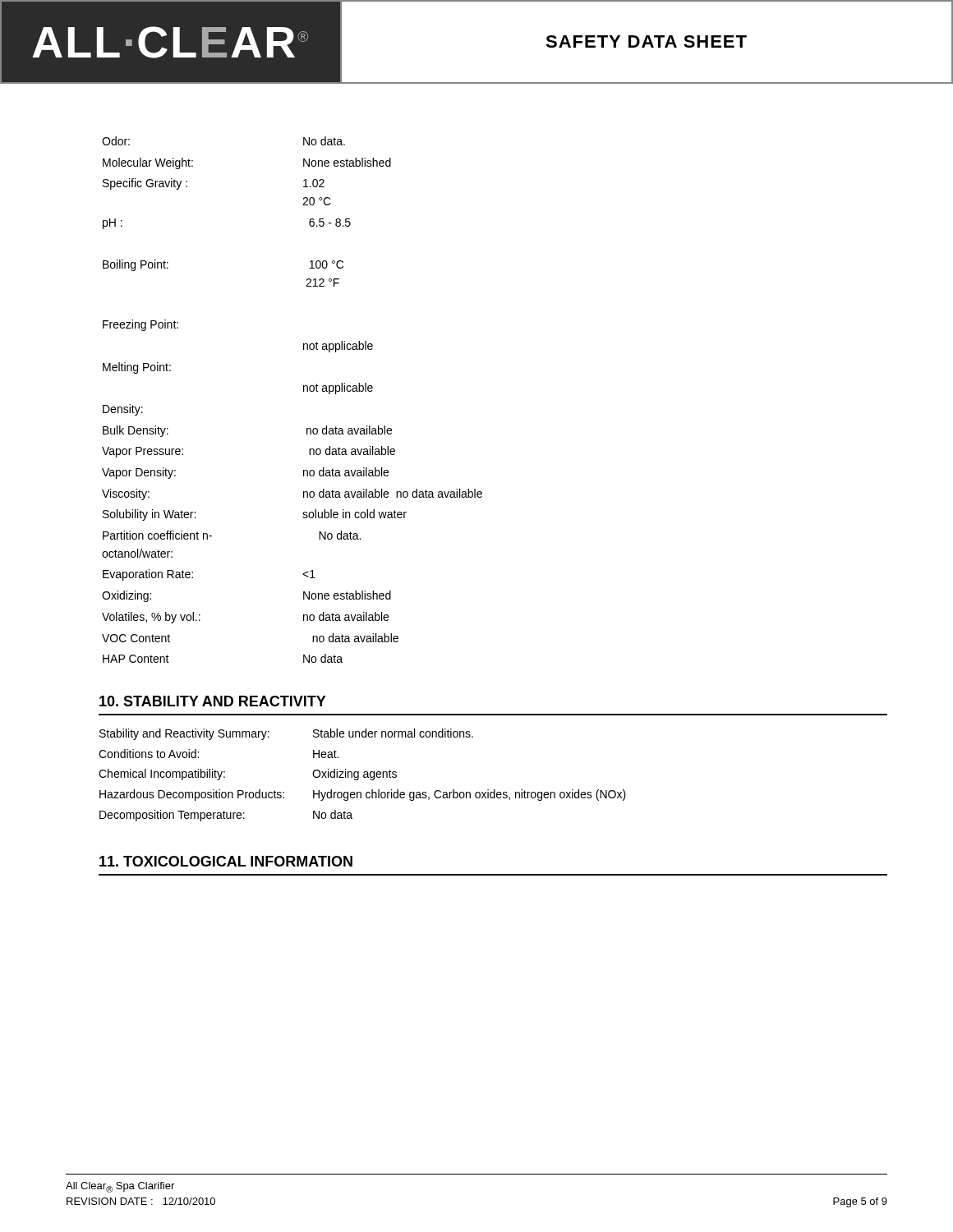This screenshot has height=1232, width=953.
Task: Find the block on this page that starts "Odor: No data. Molecular"
Action: [x=113, y=140]
